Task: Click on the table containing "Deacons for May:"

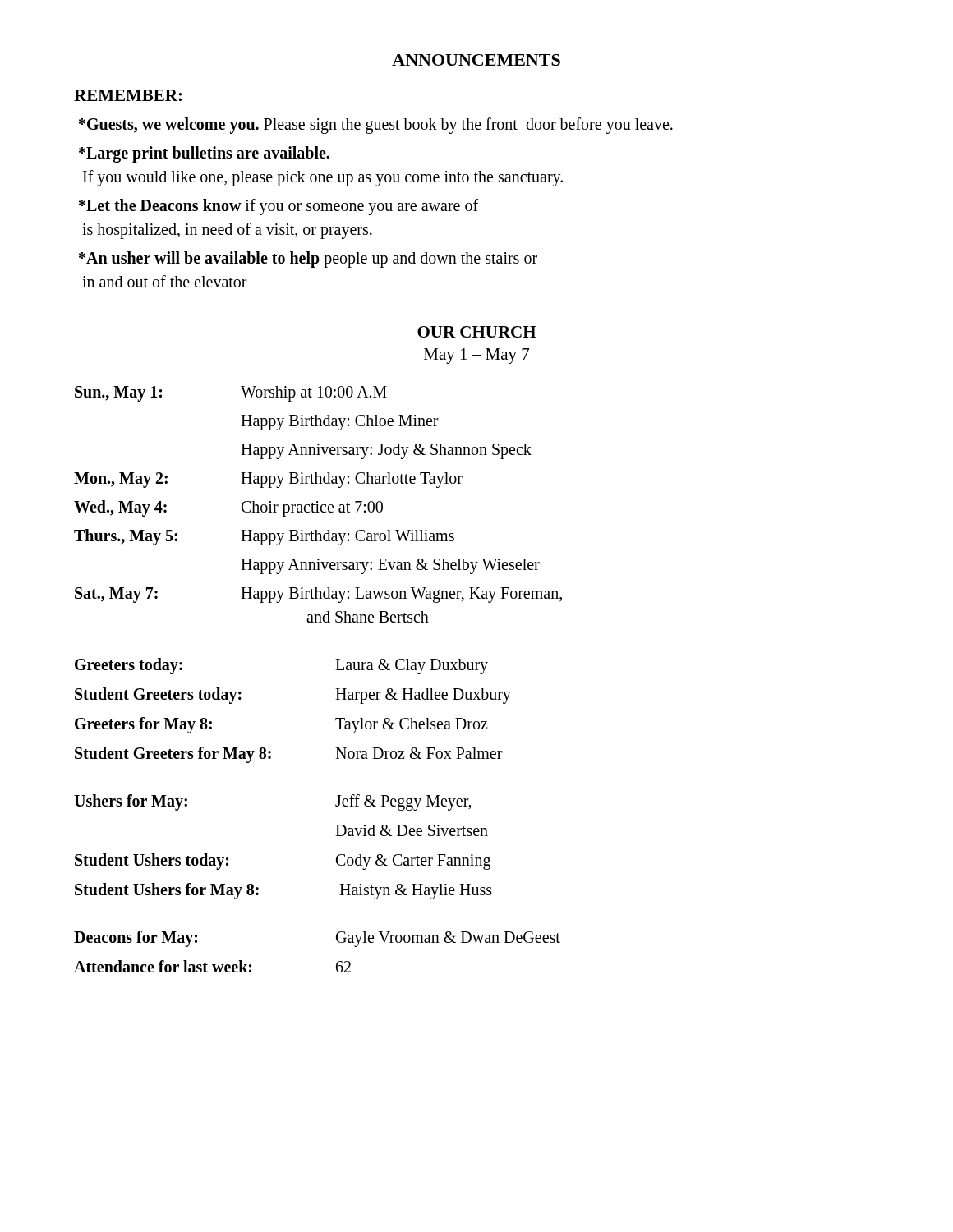Action: (x=476, y=952)
